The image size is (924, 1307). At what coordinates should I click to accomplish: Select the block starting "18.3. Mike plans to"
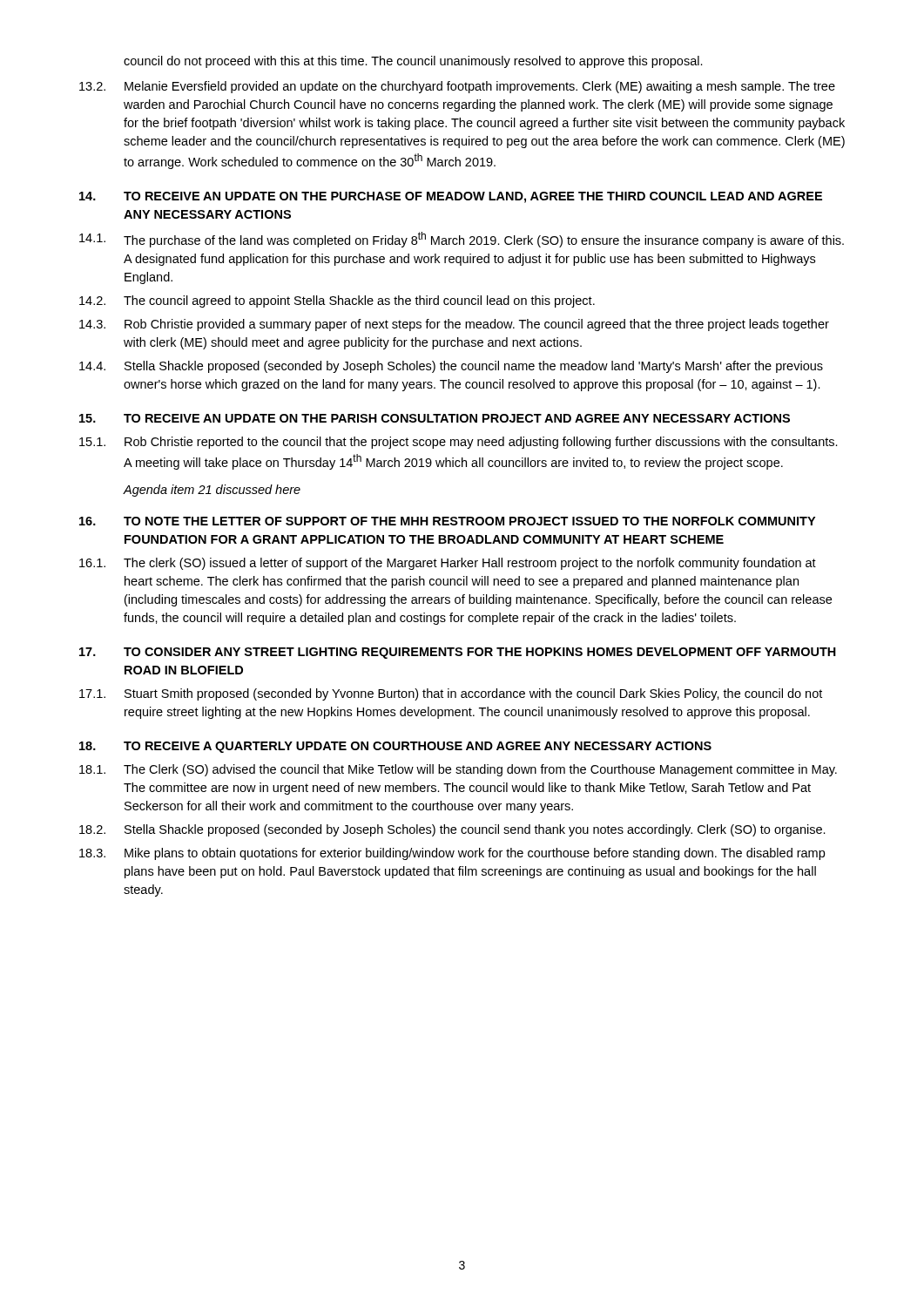462,872
